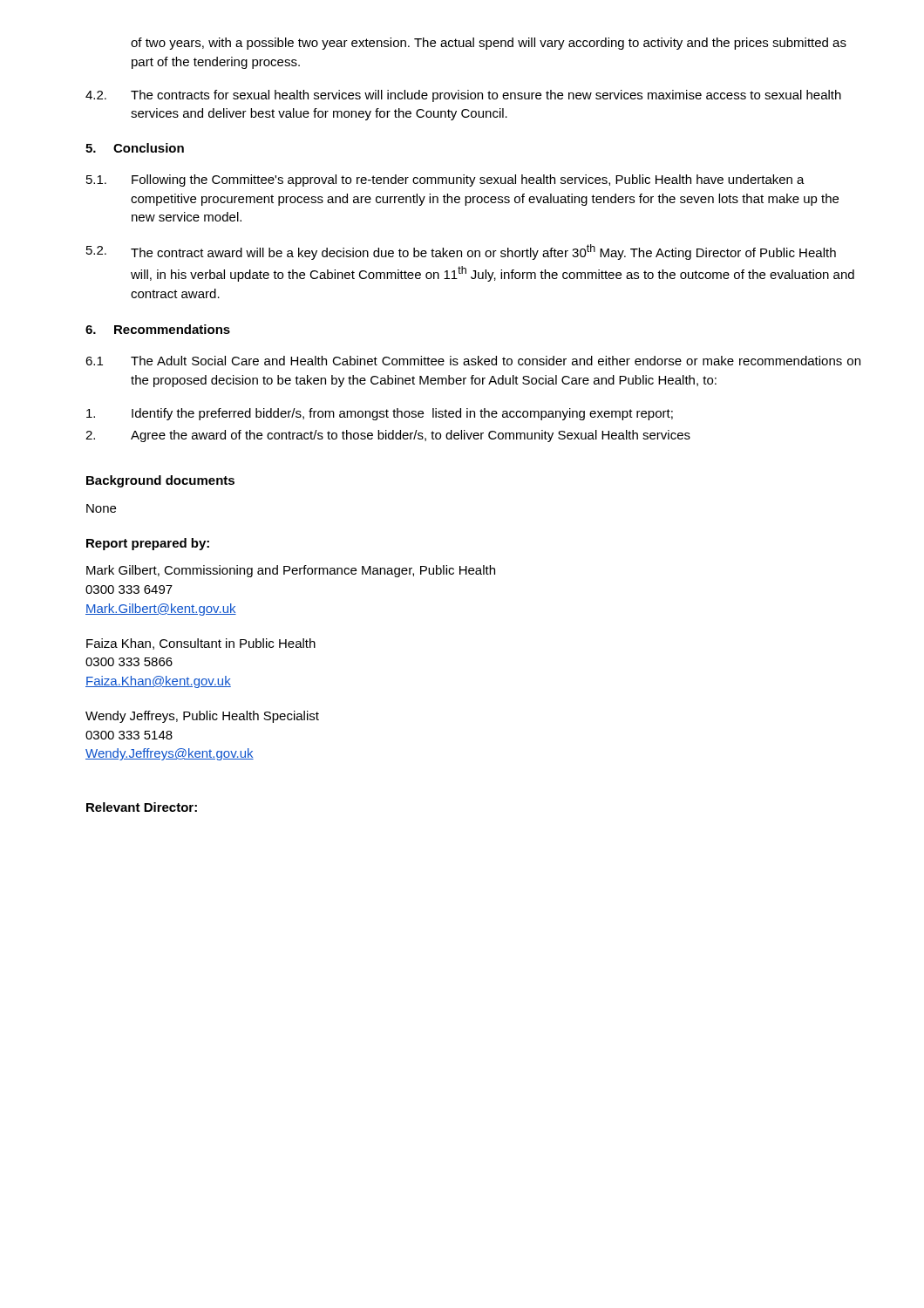Select the element starting "Report prepared by:"
Image resolution: width=924 pixels, height=1308 pixels.
point(148,542)
